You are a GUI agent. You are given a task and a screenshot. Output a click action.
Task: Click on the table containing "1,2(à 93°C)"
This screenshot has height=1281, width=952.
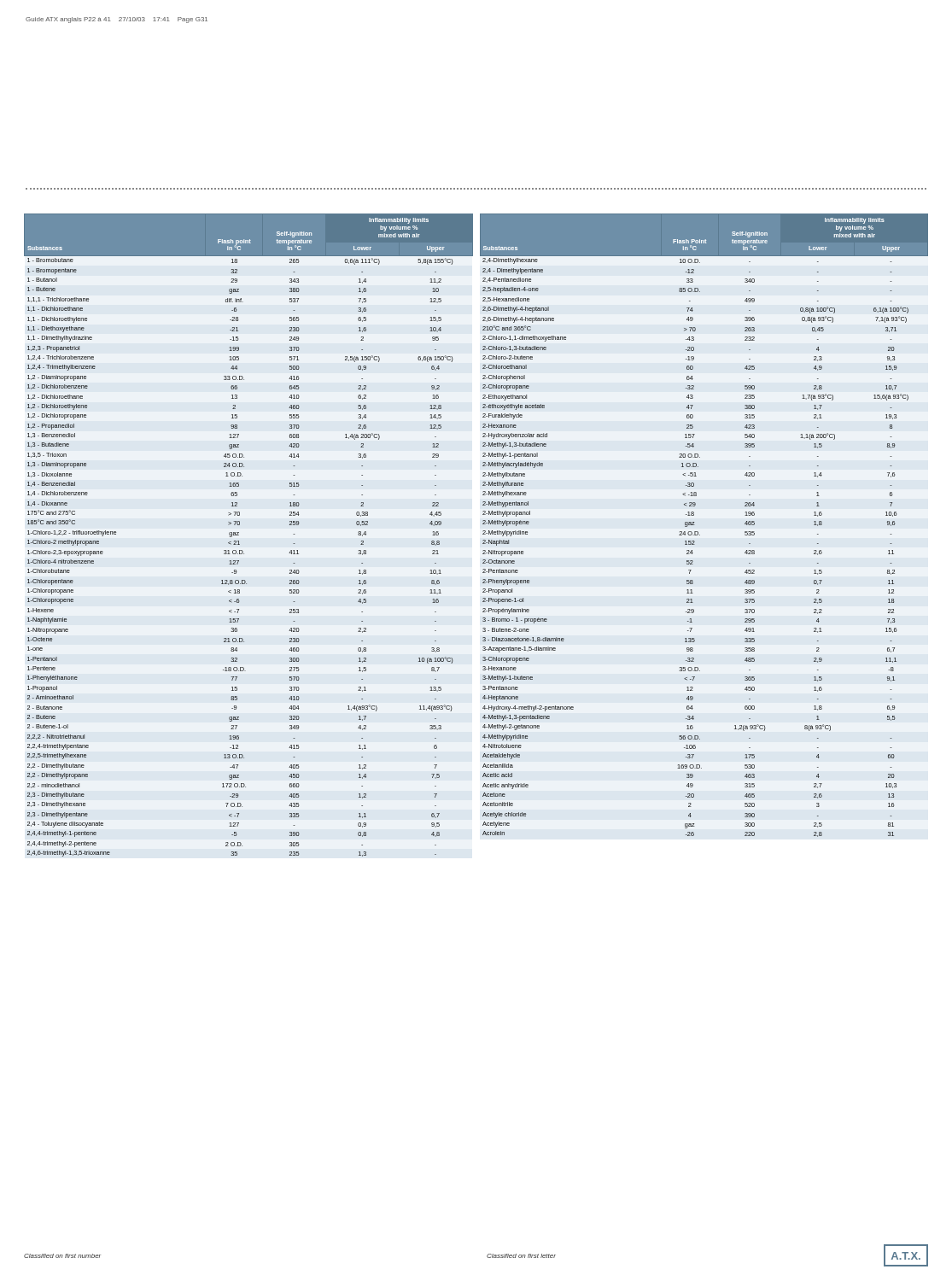(x=704, y=536)
